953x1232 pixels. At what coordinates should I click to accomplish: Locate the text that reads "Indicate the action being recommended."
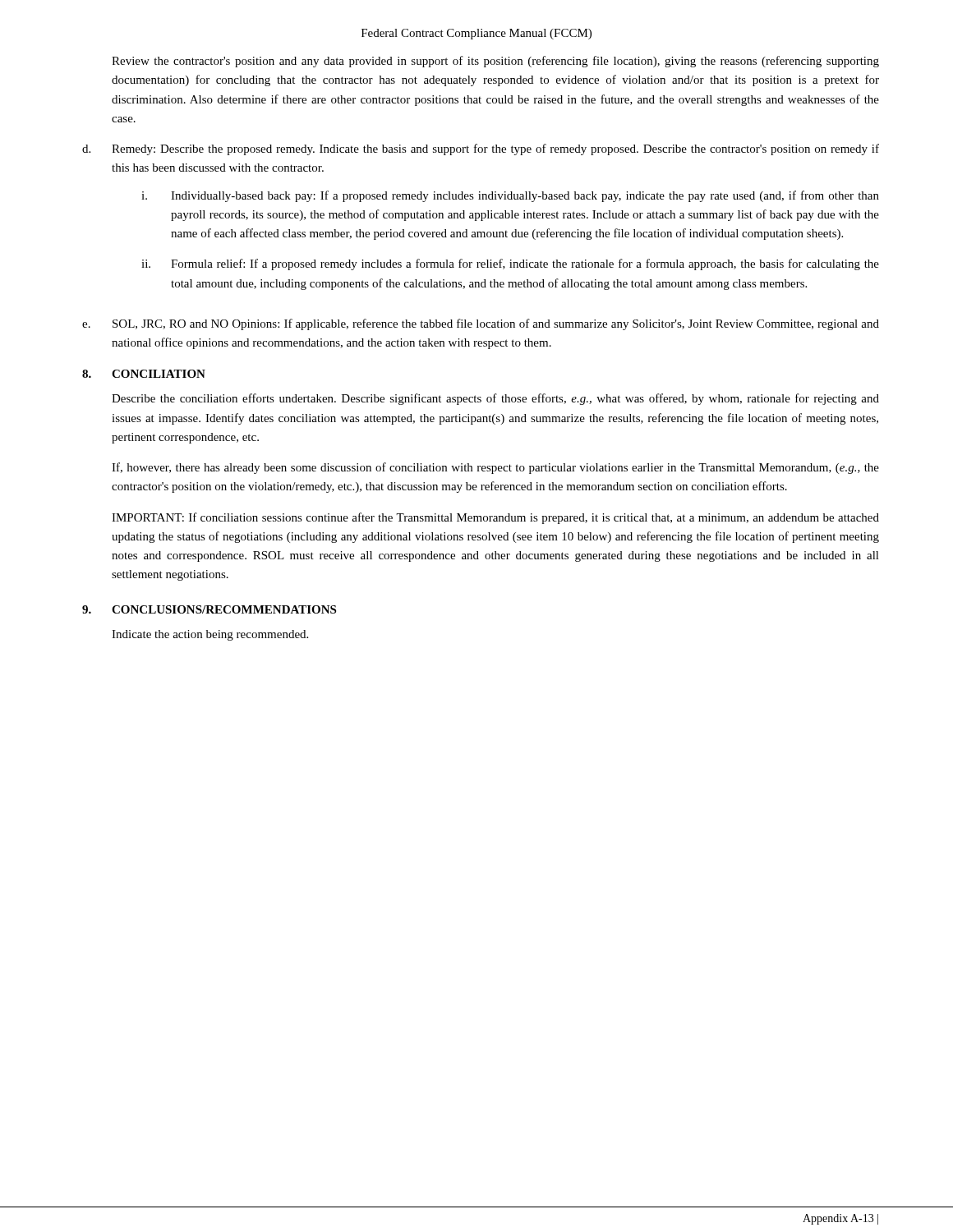(210, 634)
